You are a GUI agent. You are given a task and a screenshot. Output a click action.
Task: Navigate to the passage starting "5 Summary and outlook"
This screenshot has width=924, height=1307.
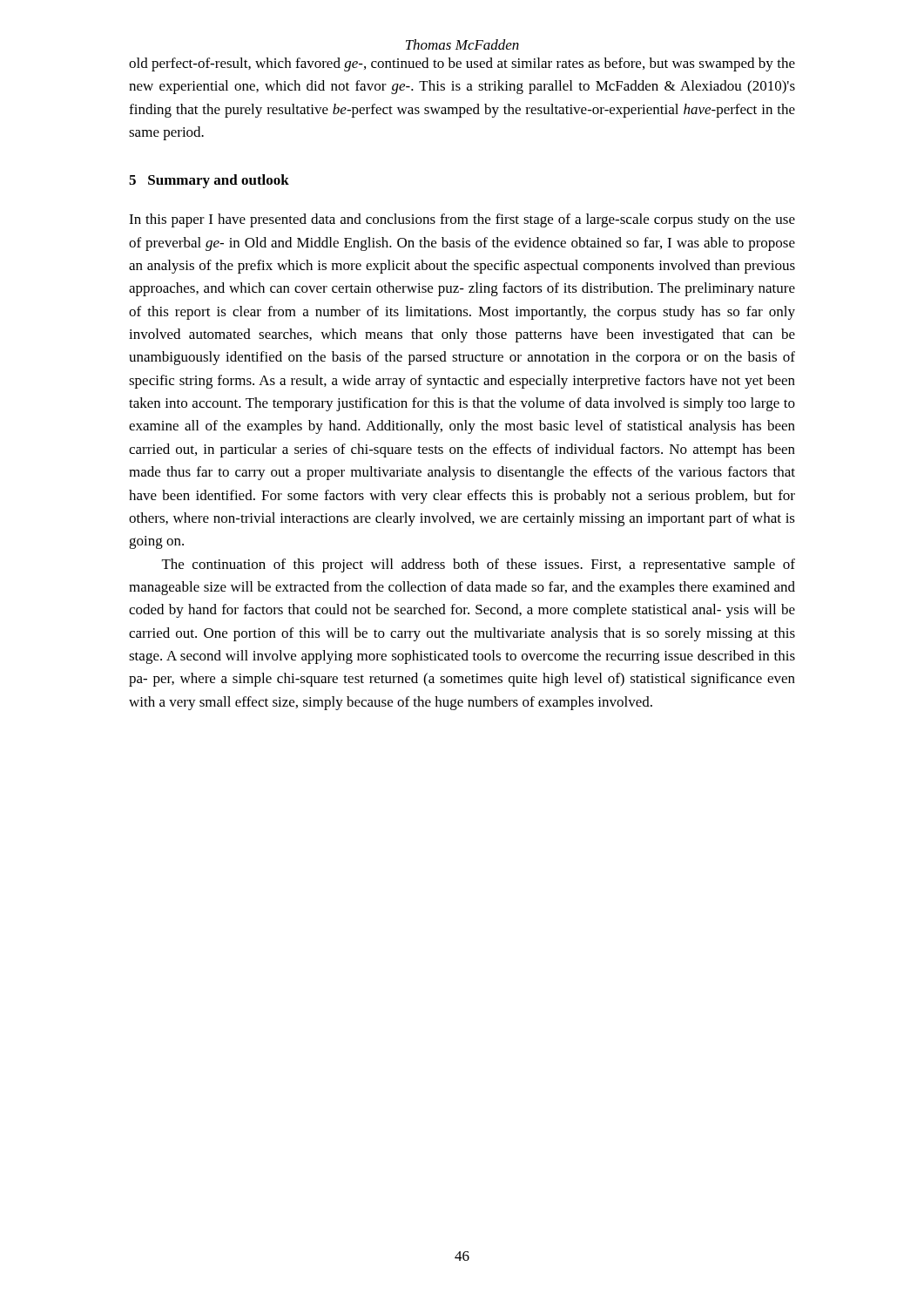(209, 180)
